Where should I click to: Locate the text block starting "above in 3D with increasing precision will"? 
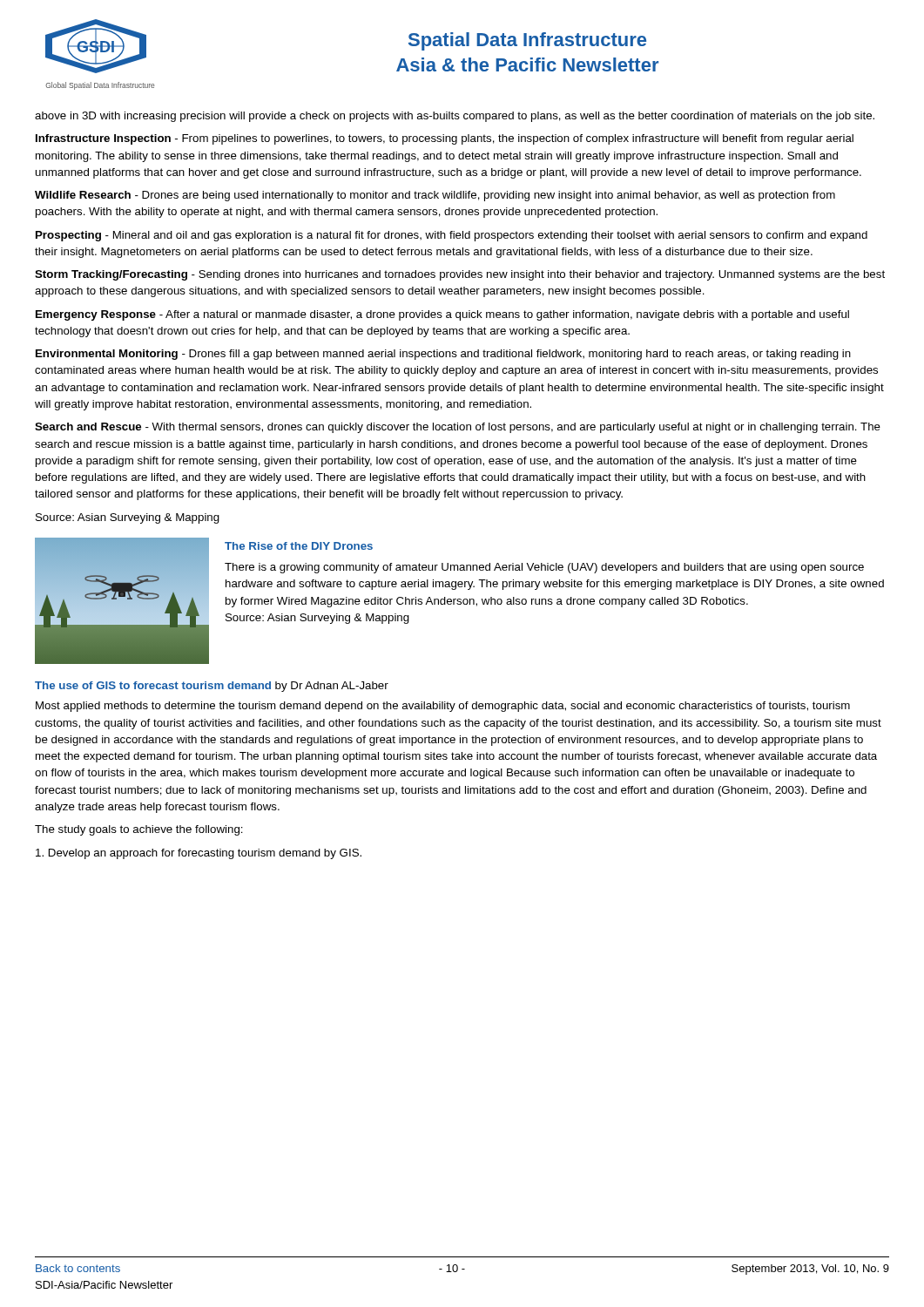point(462,116)
